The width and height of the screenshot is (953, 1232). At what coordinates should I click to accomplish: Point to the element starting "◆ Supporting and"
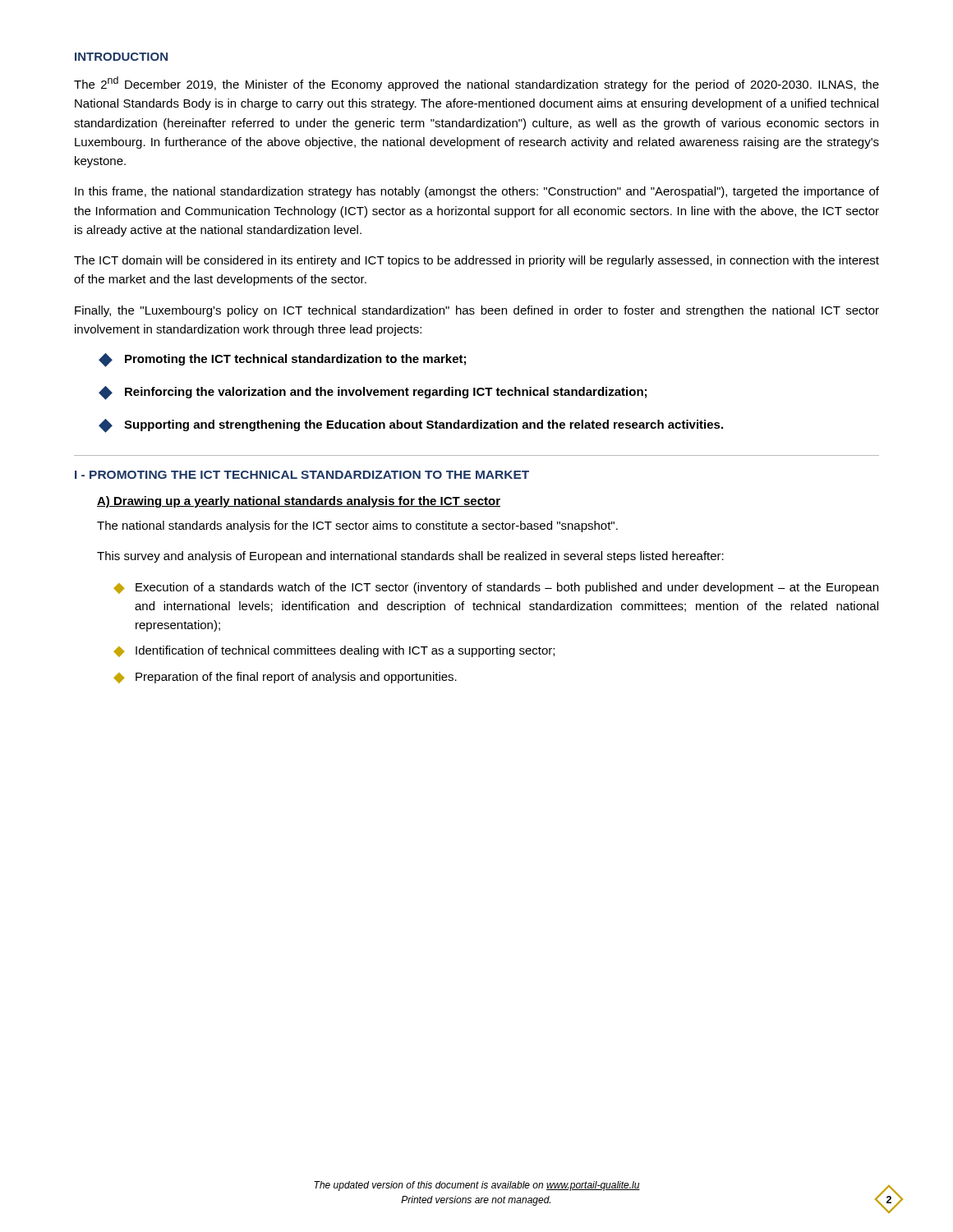[x=411, y=425]
